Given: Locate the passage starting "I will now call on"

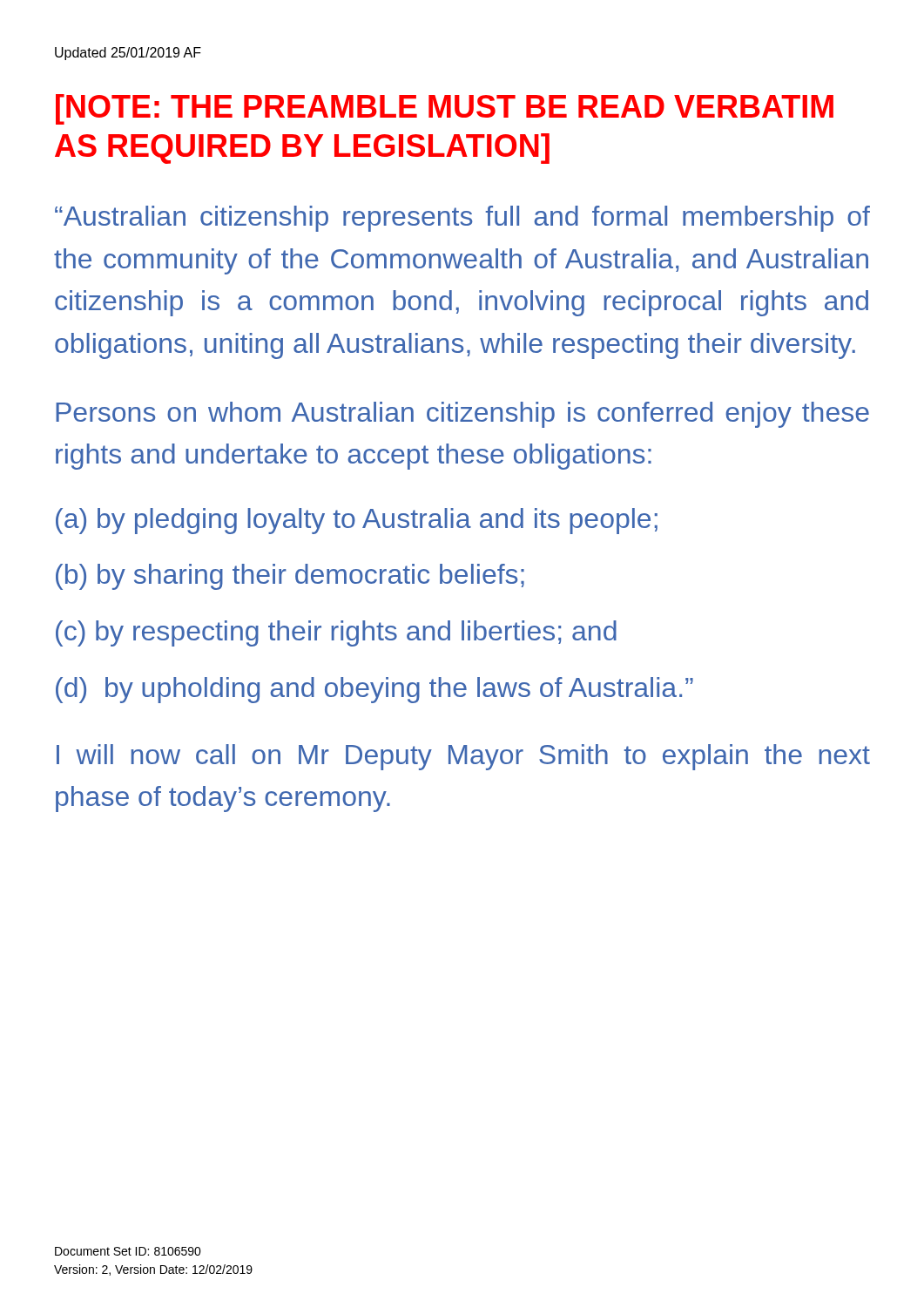Looking at the screenshot, I should [x=462, y=775].
